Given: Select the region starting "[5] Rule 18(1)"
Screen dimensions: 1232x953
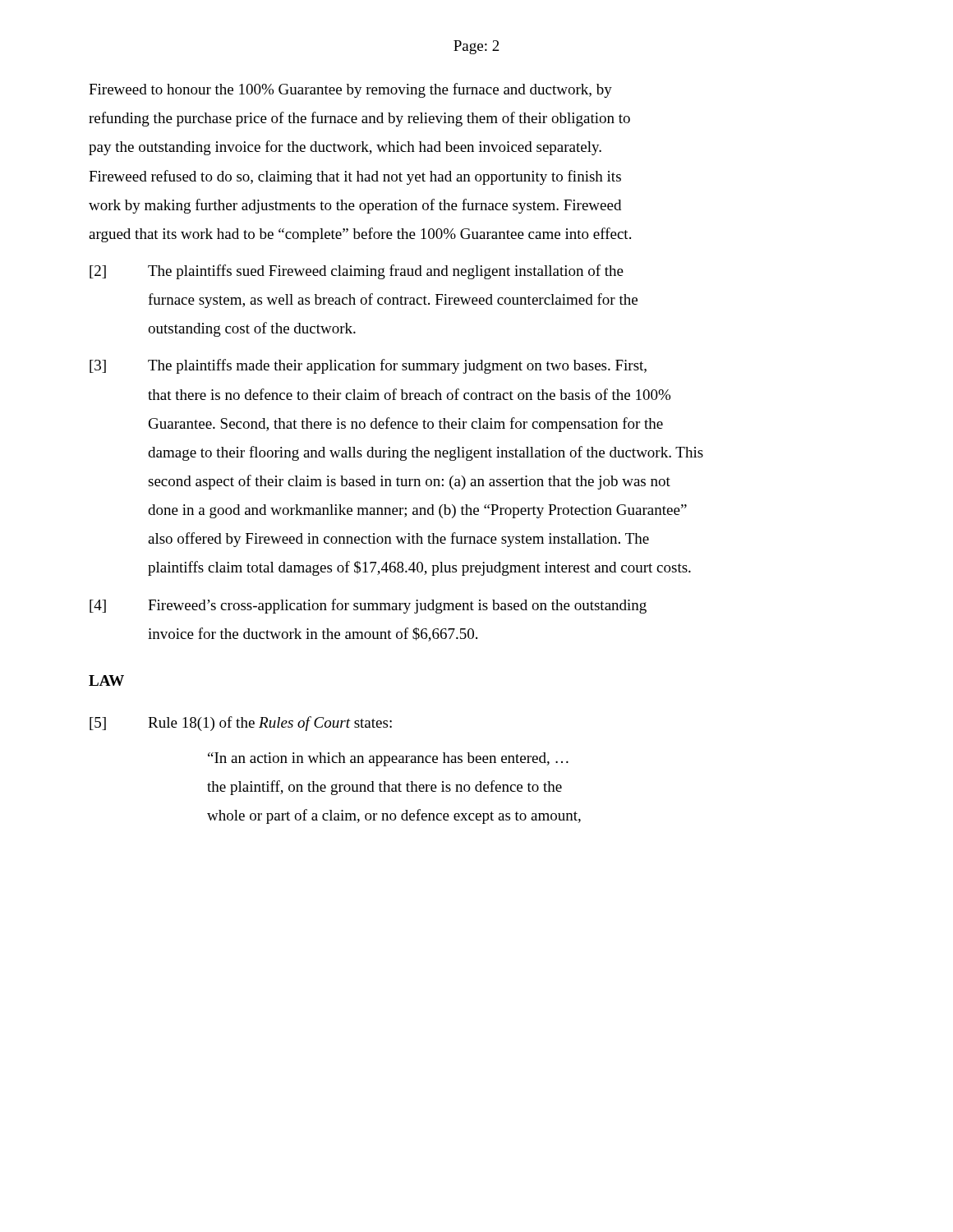Looking at the screenshot, I should (x=241, y=724).
